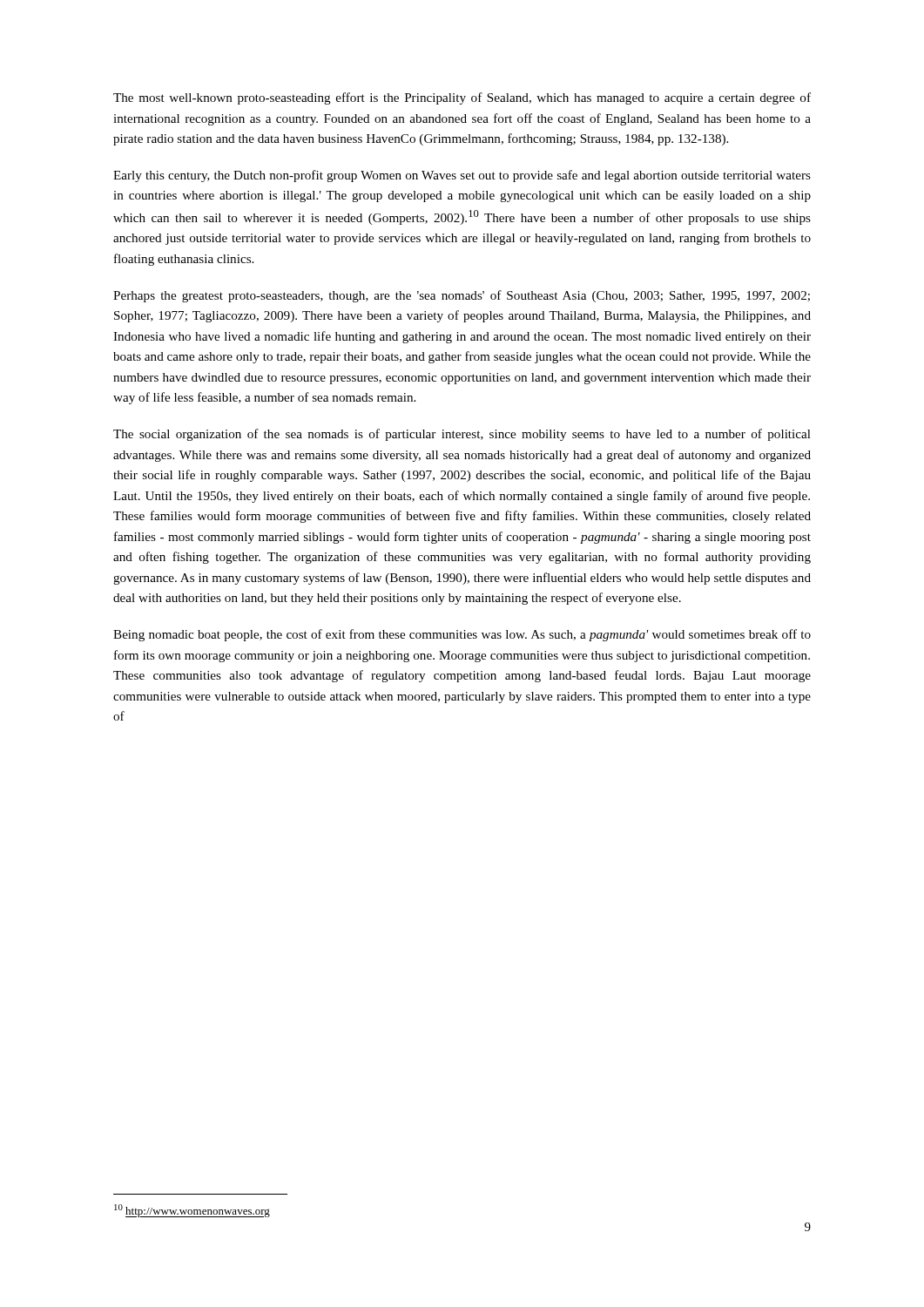Find the block on this page that starts "Being nomadic boat people, the cost"

pos(462,675)
